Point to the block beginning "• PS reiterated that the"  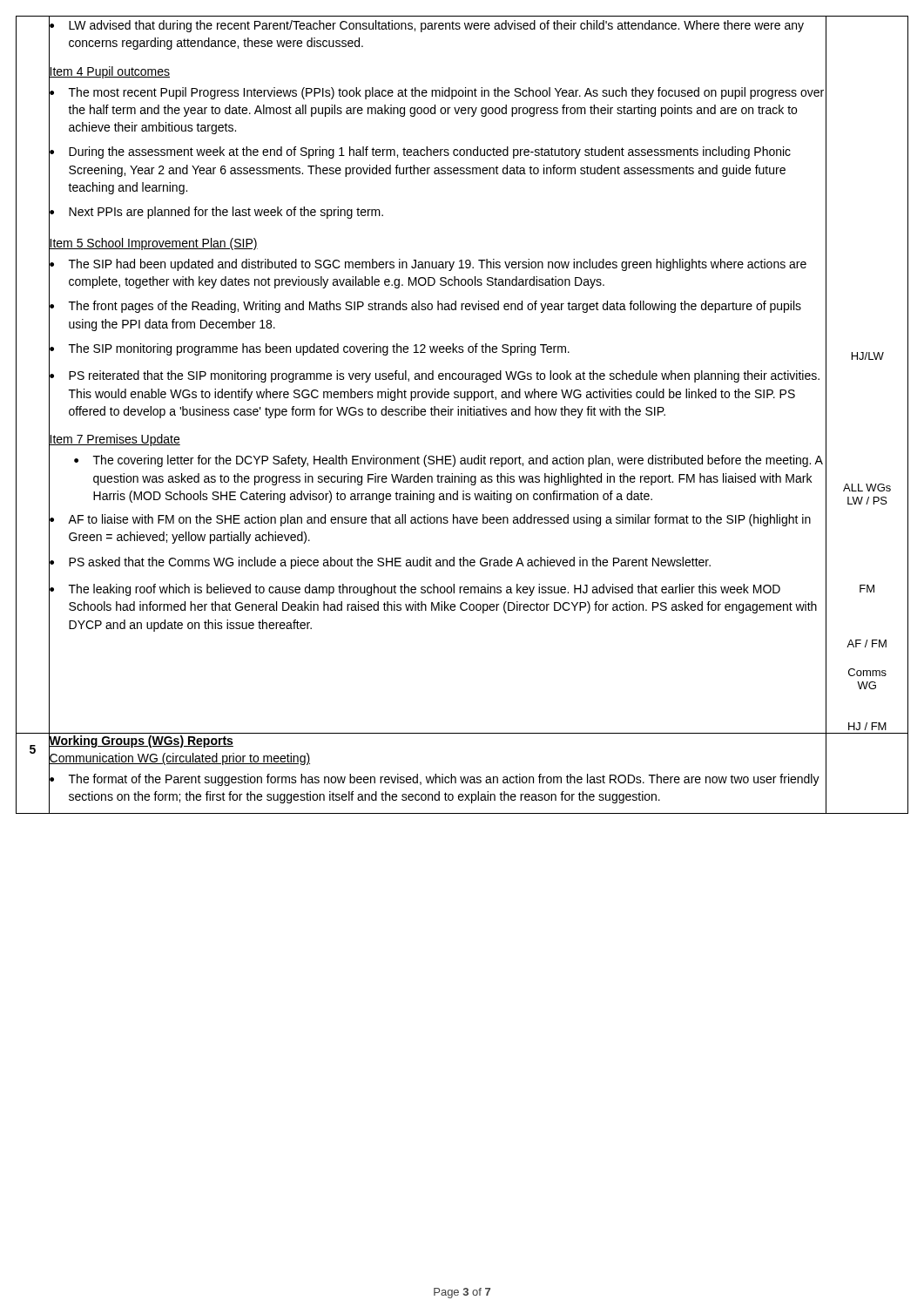pyautogui.click(x=438, y=394)
